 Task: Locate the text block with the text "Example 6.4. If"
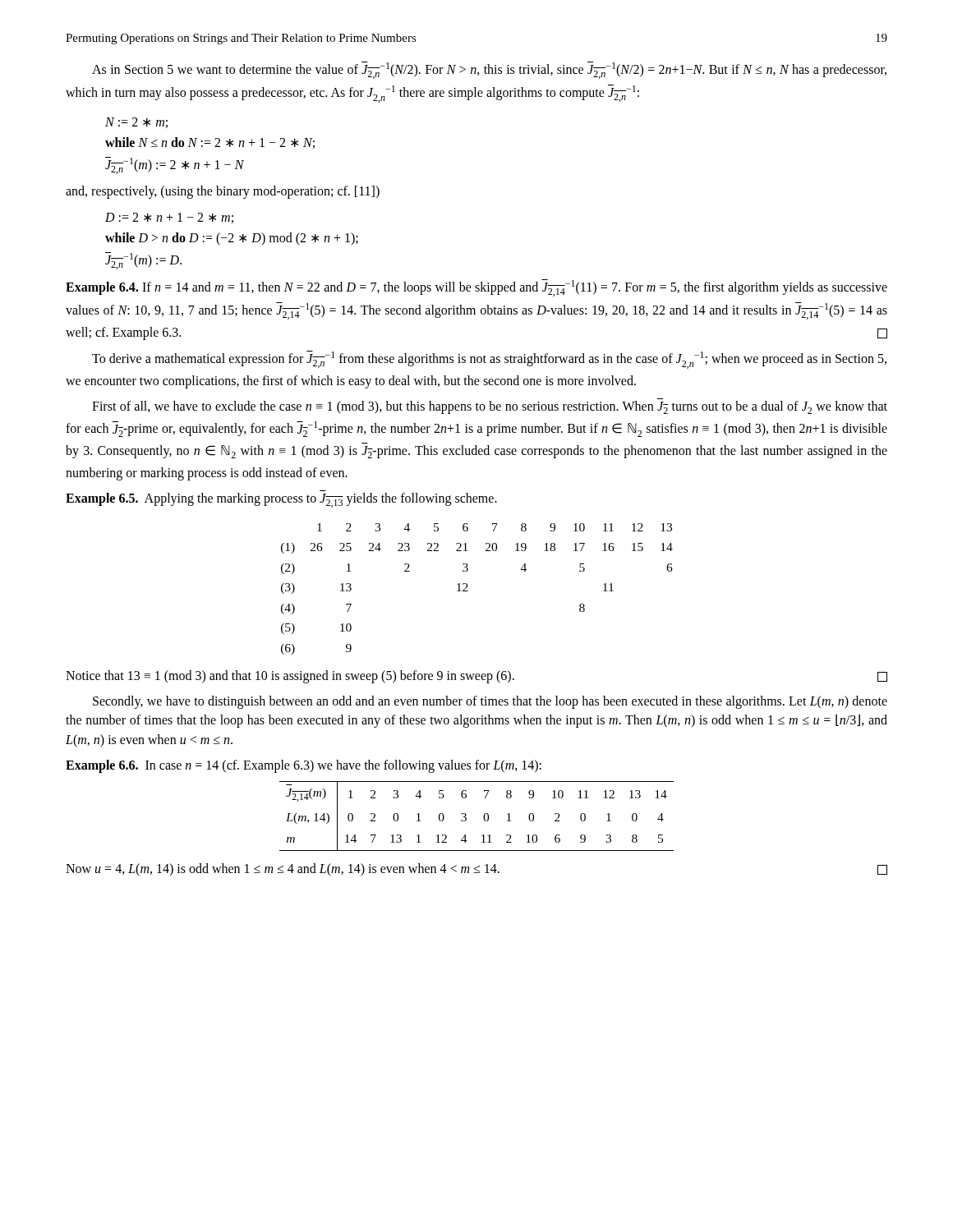tap(476, 309)
